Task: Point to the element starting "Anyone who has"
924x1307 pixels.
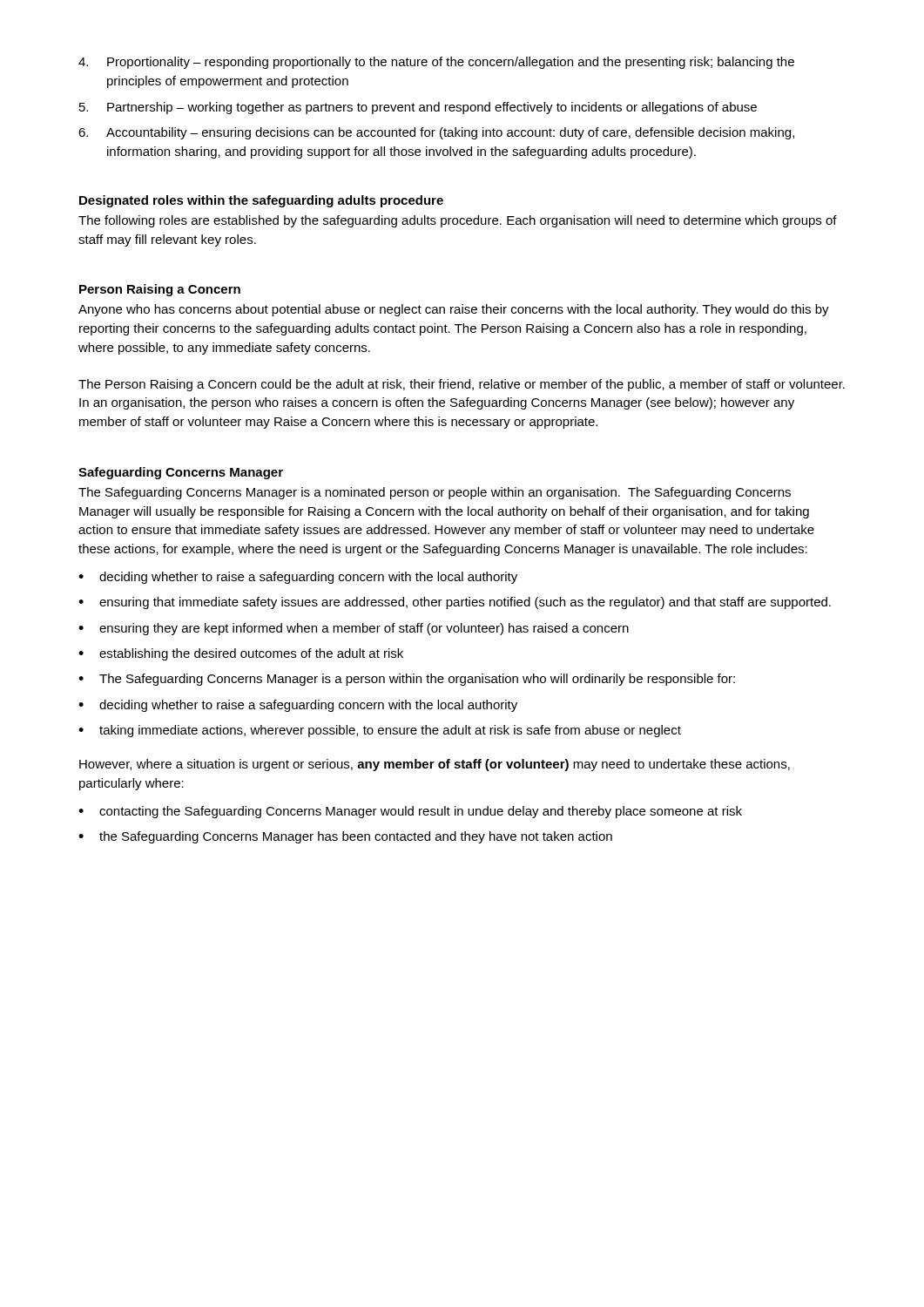Action: [x=454, y=328]
